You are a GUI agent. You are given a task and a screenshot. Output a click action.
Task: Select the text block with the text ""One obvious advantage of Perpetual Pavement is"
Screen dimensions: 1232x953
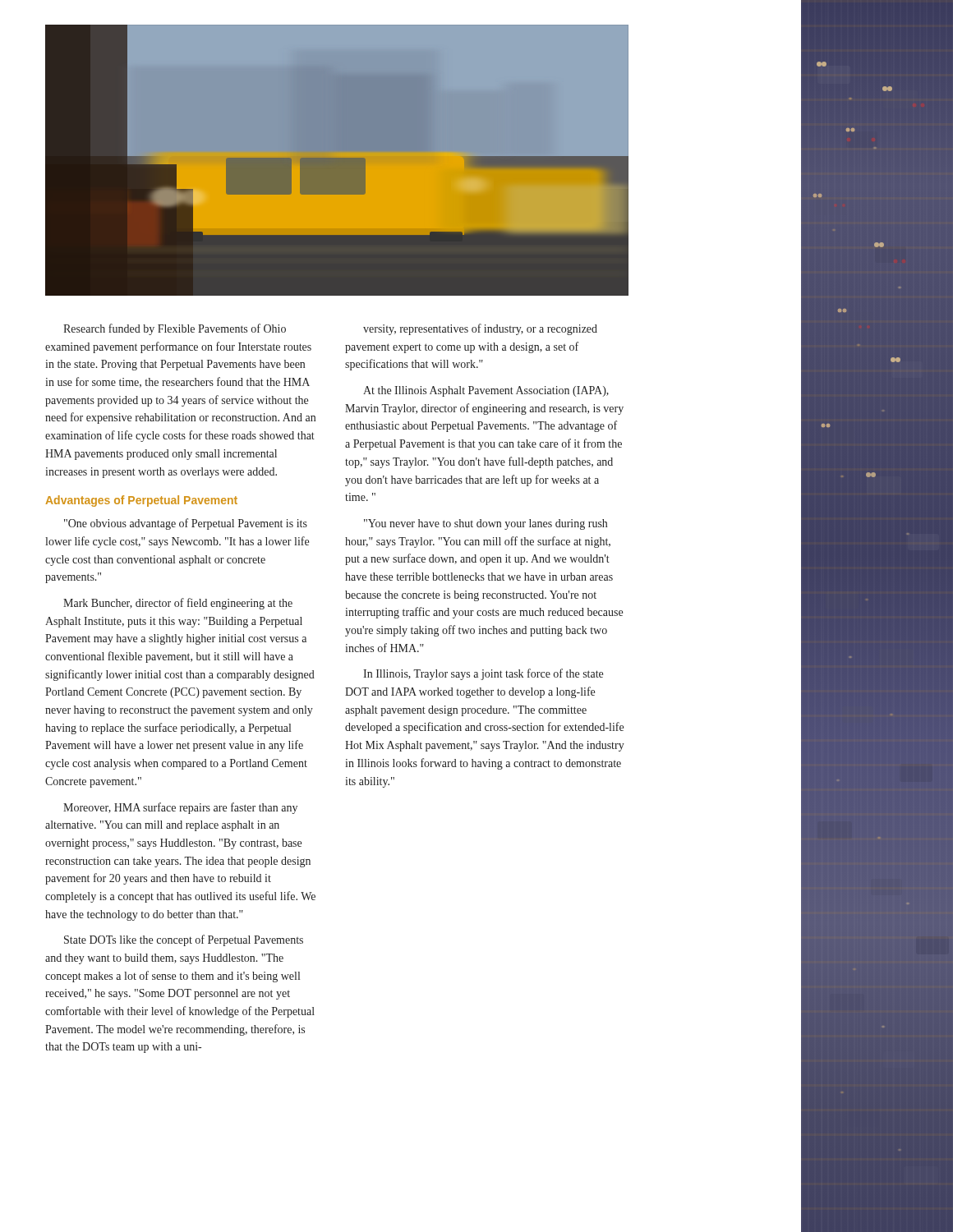pos(177,550)
